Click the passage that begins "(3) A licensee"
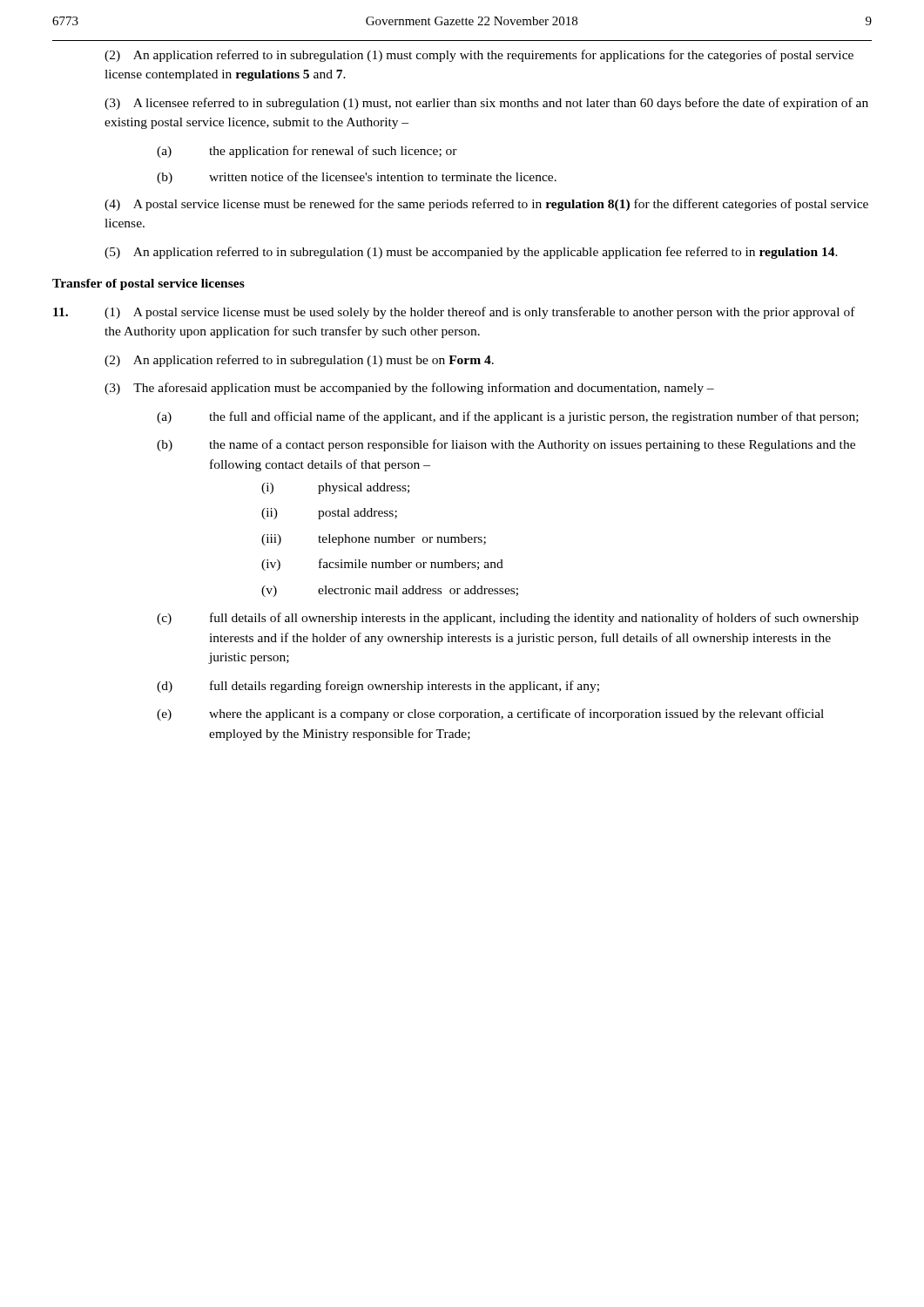The width and height of the screenshot is (924, 1307). coord(486,112)
